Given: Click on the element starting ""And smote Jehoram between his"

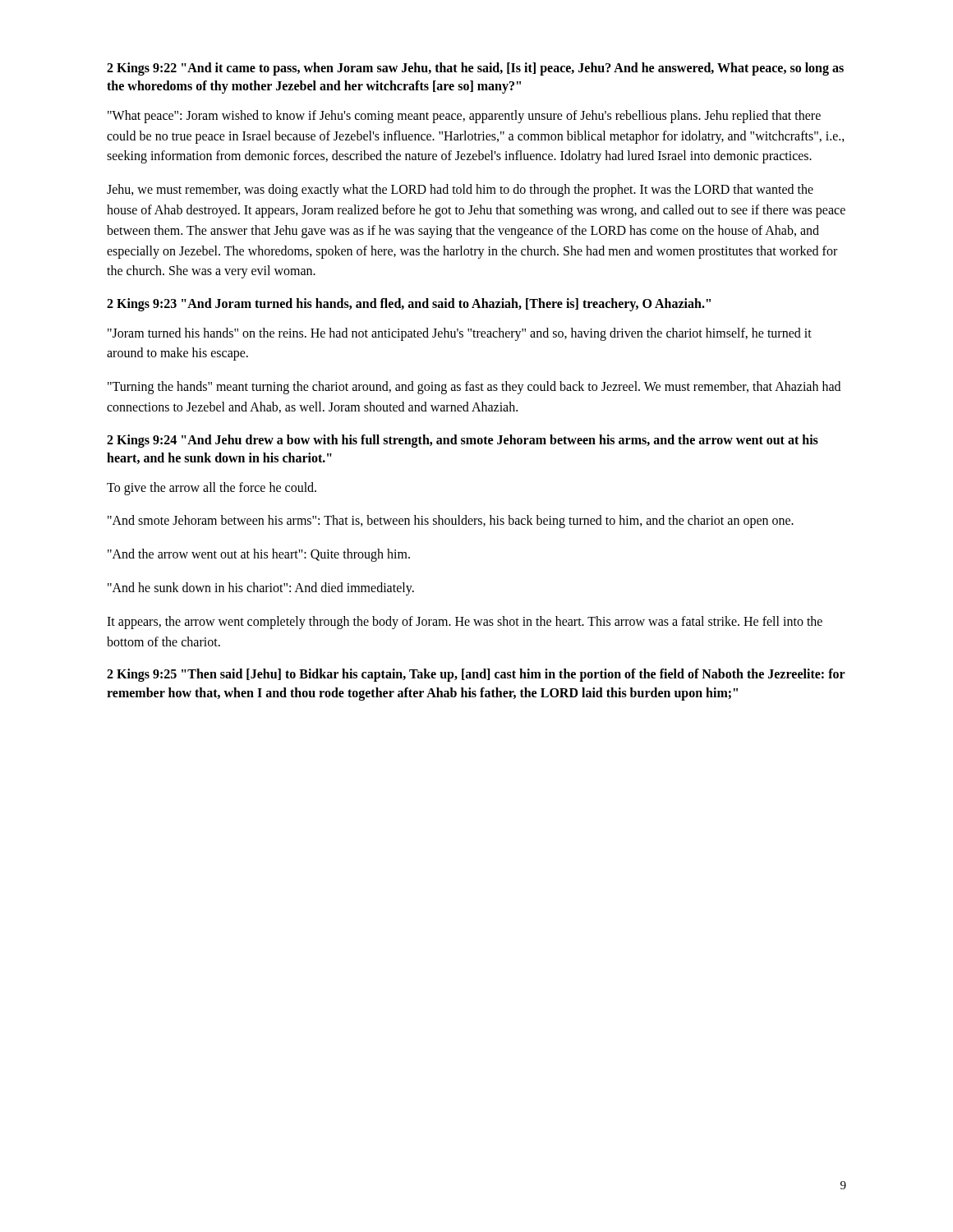Looking at the screenshot, I should [x=450, y=521].
